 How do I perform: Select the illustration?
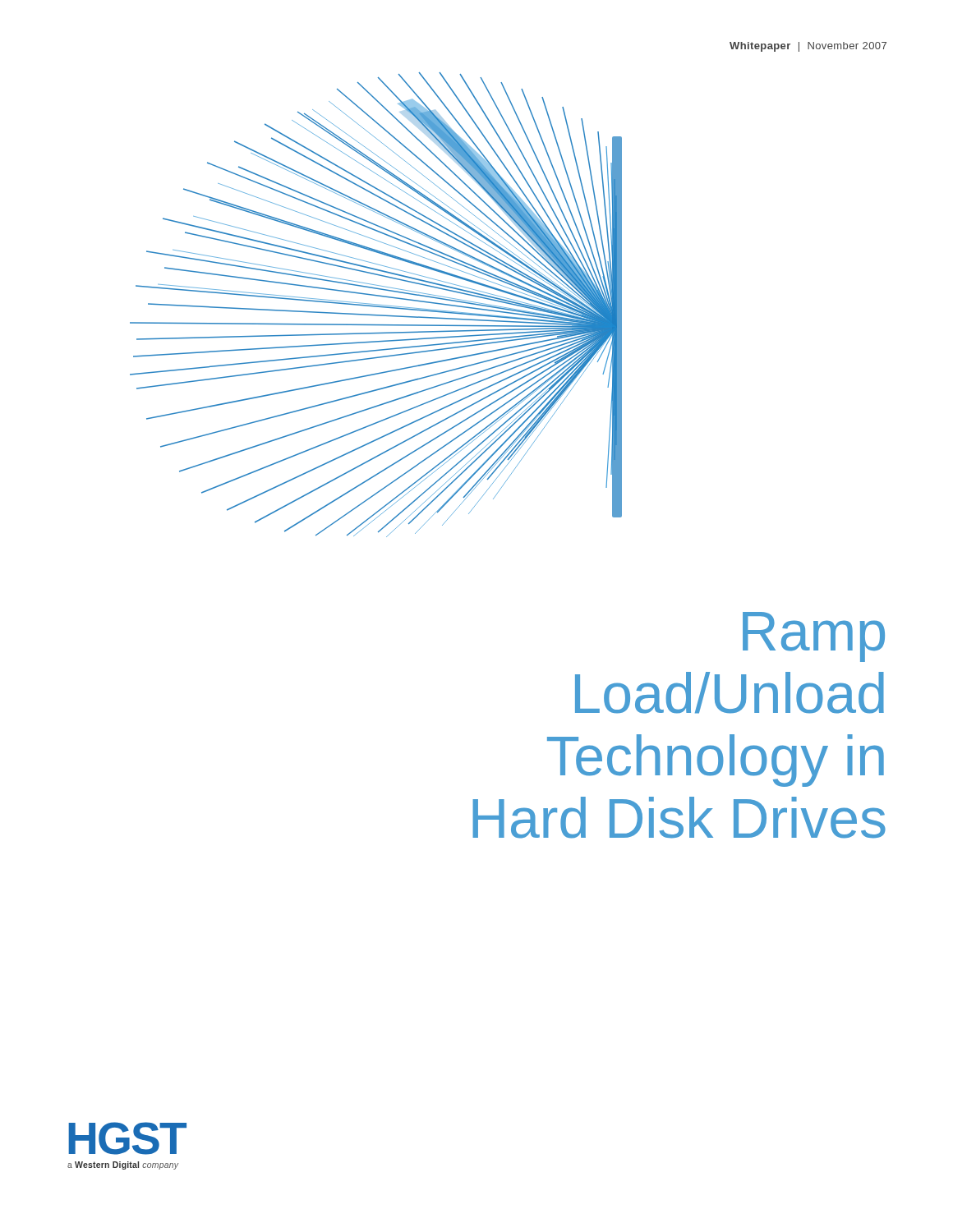point(394,310)
